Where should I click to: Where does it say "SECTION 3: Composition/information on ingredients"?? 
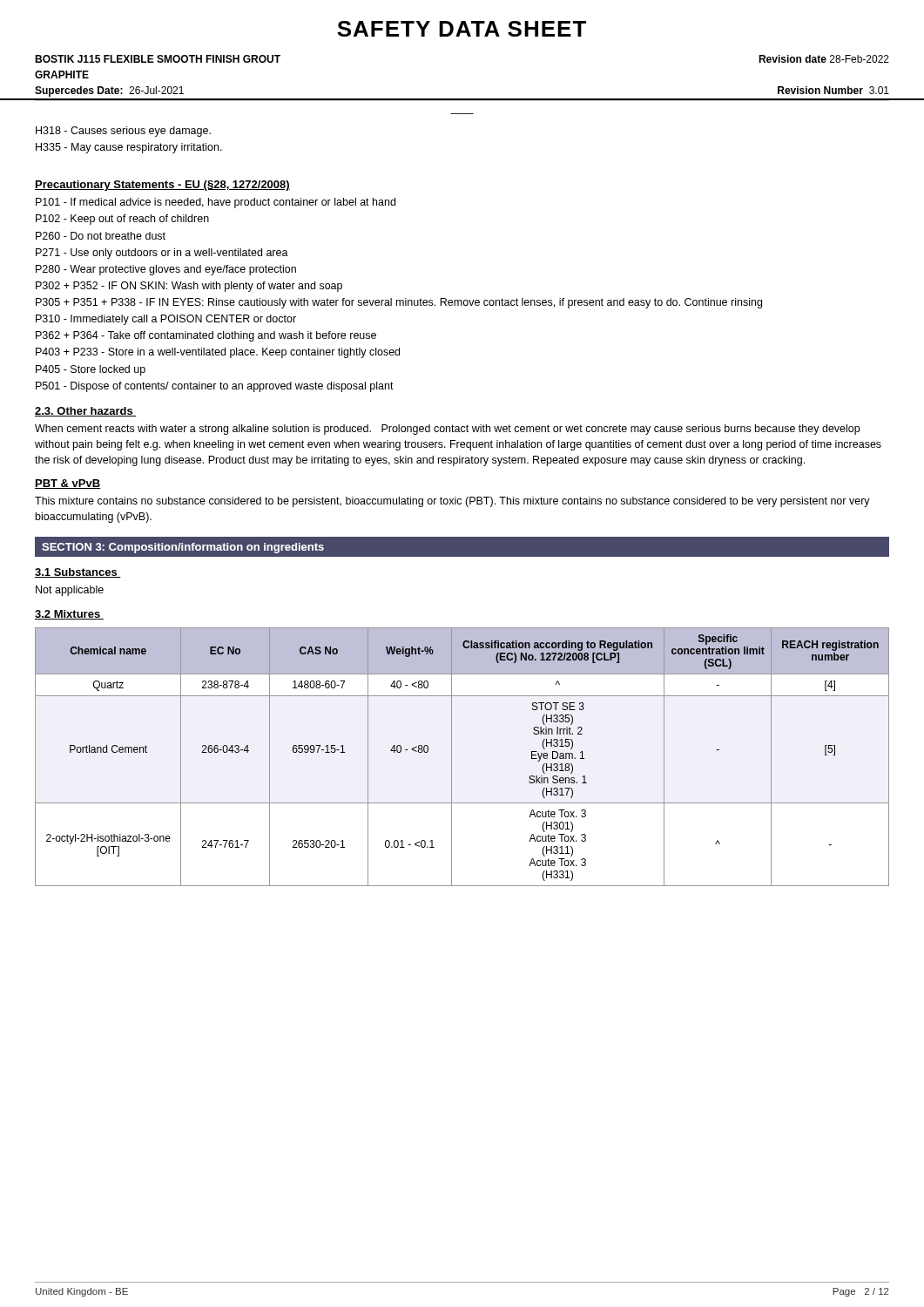click(x=183, y=547)
